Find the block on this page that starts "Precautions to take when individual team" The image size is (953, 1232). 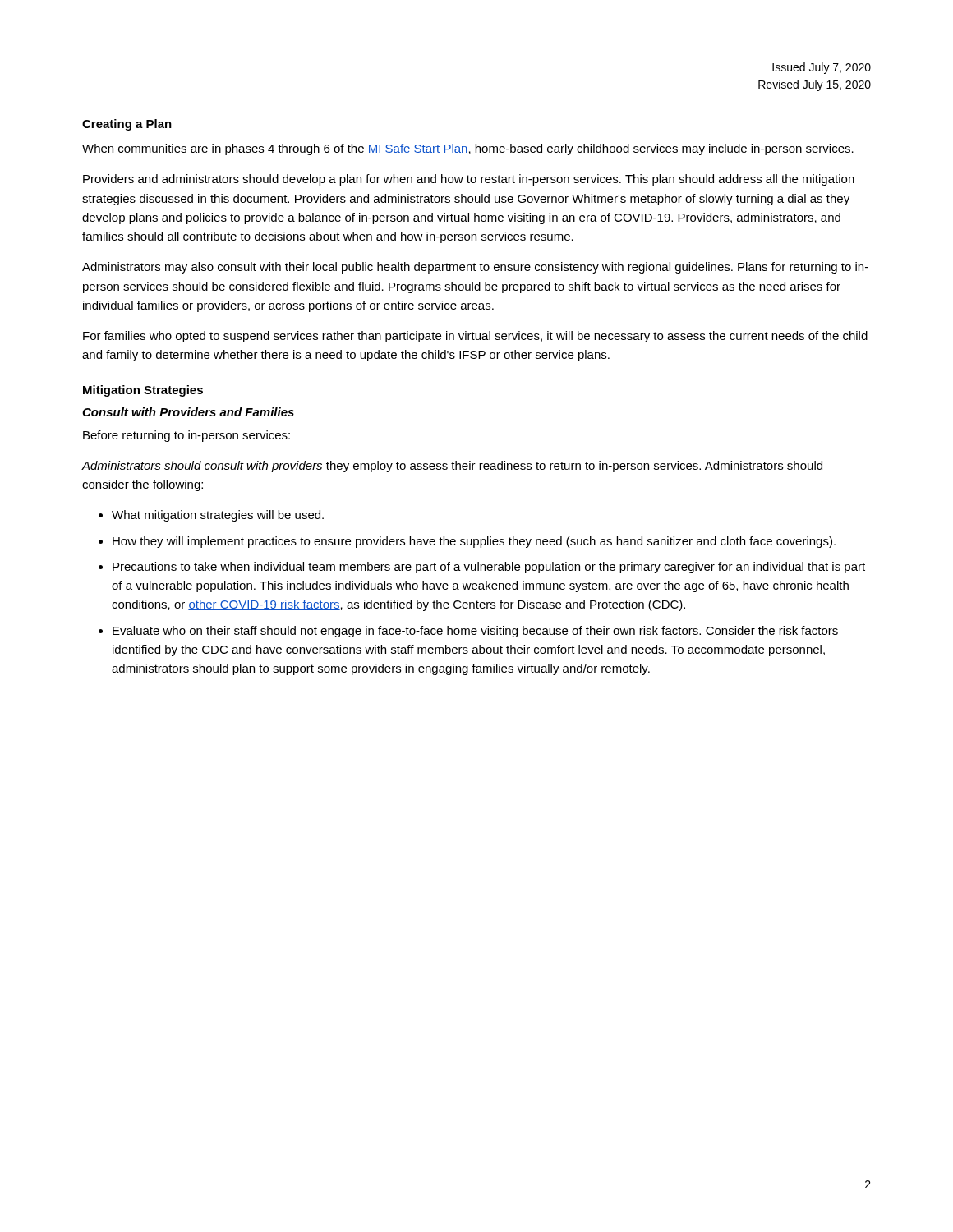488,585
